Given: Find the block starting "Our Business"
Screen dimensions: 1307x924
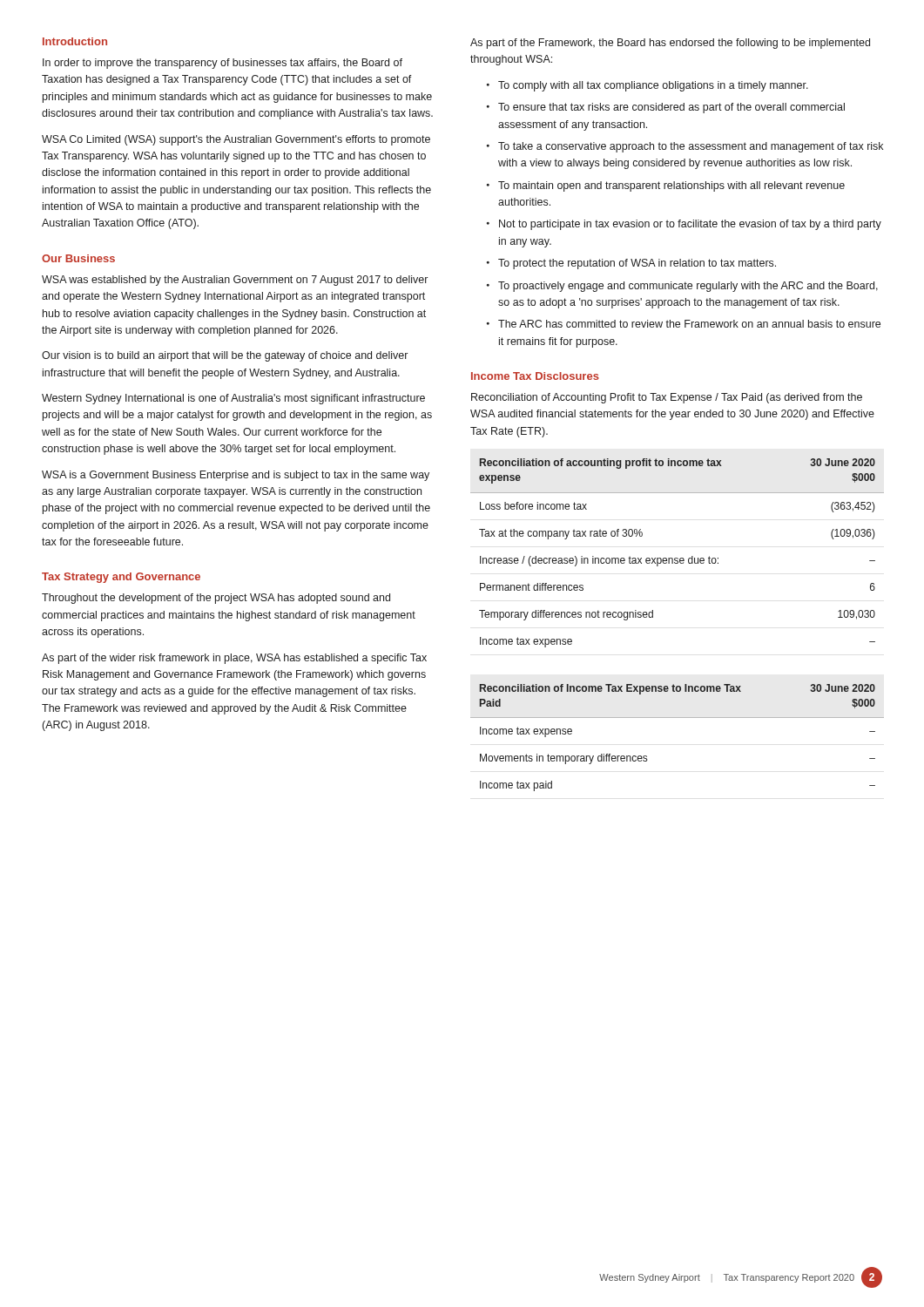Looking at the screenshot, I should pos(79,258).
